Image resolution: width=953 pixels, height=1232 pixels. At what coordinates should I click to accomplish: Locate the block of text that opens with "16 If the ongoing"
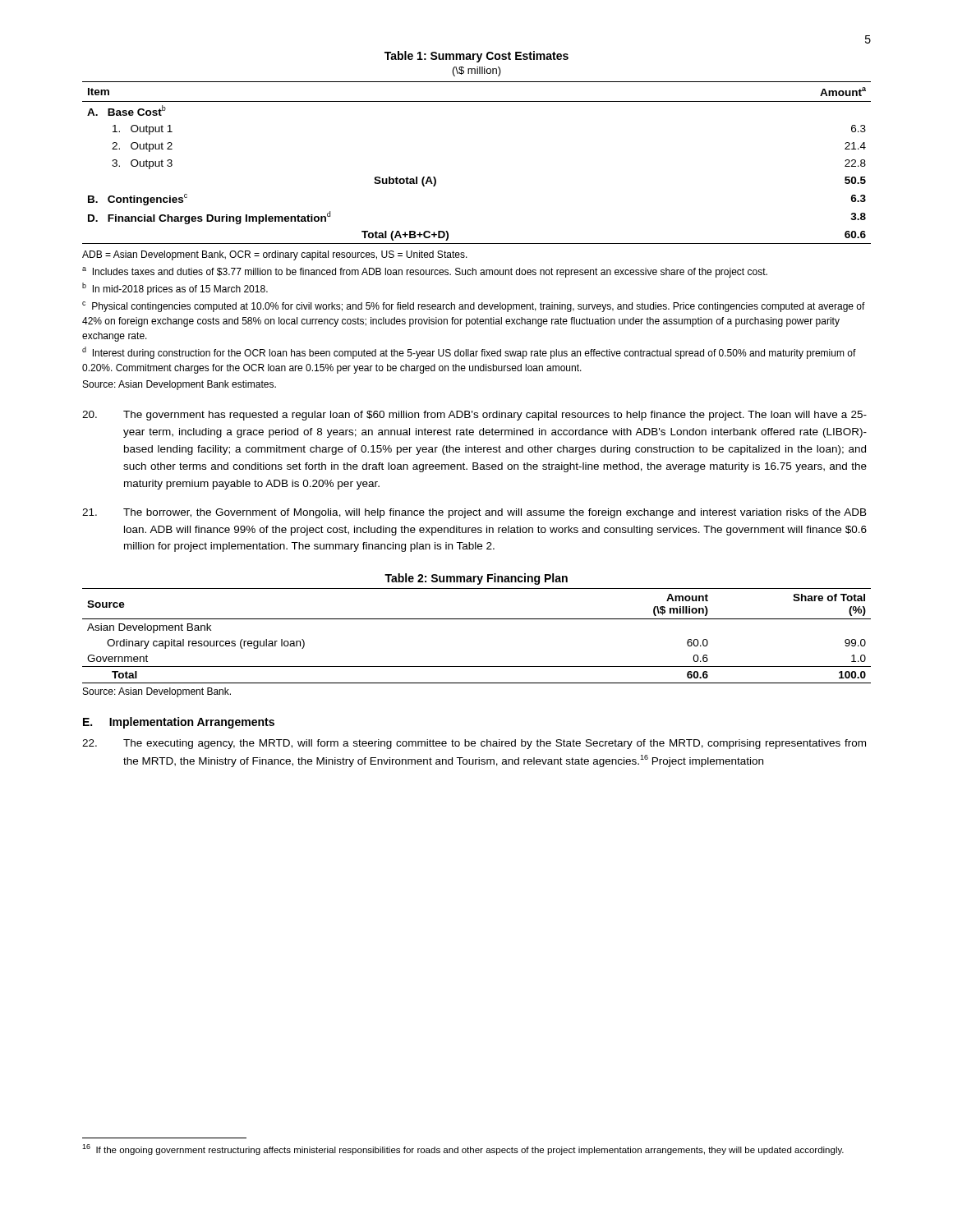pyautogui.click(x=476, y=1149)
